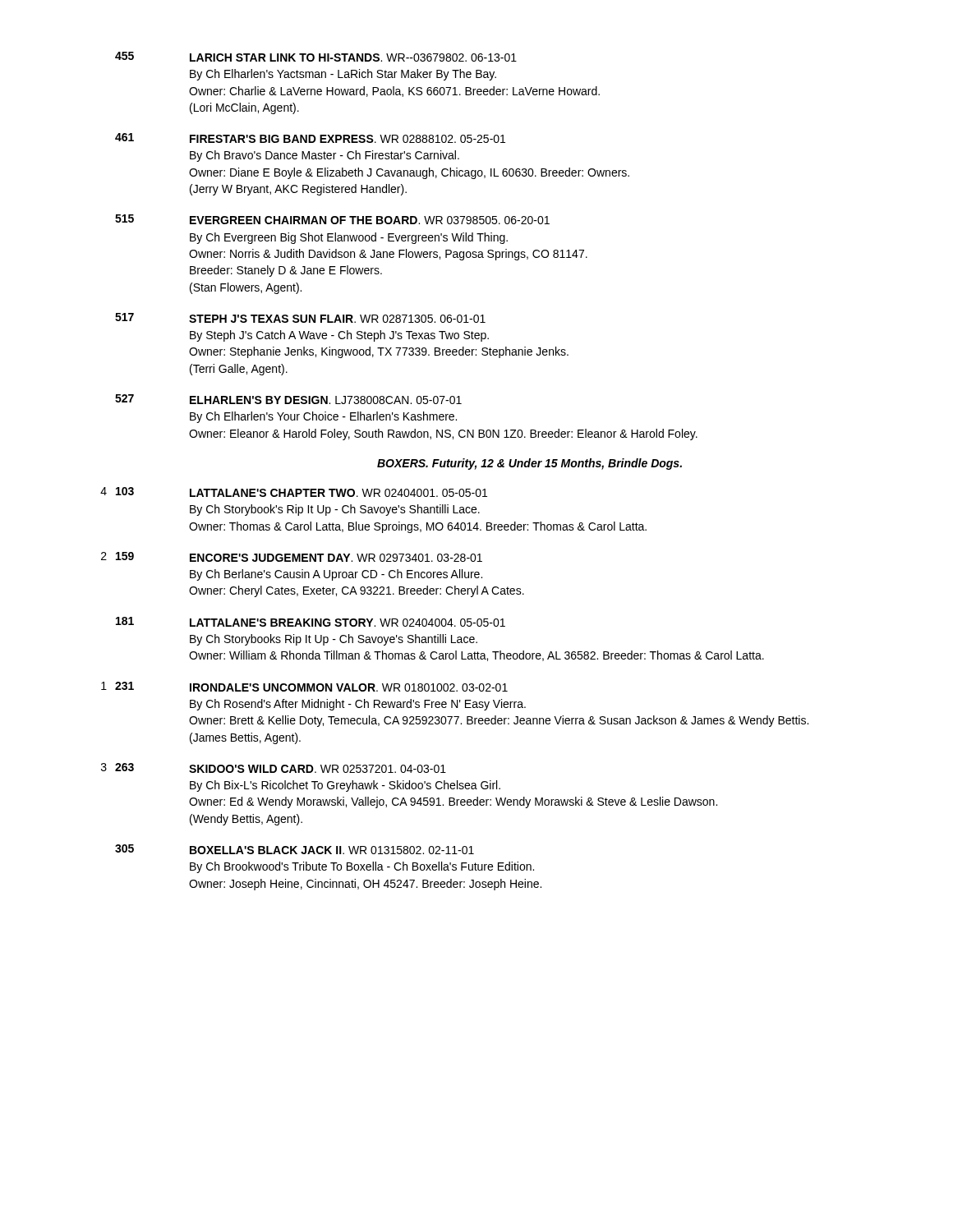
Task: Where is the passage that starts "181 LATTALANE'S BREAKING STORY. WR 02404004. 05-05-01 By"?
Action: (x=501, y=639)
